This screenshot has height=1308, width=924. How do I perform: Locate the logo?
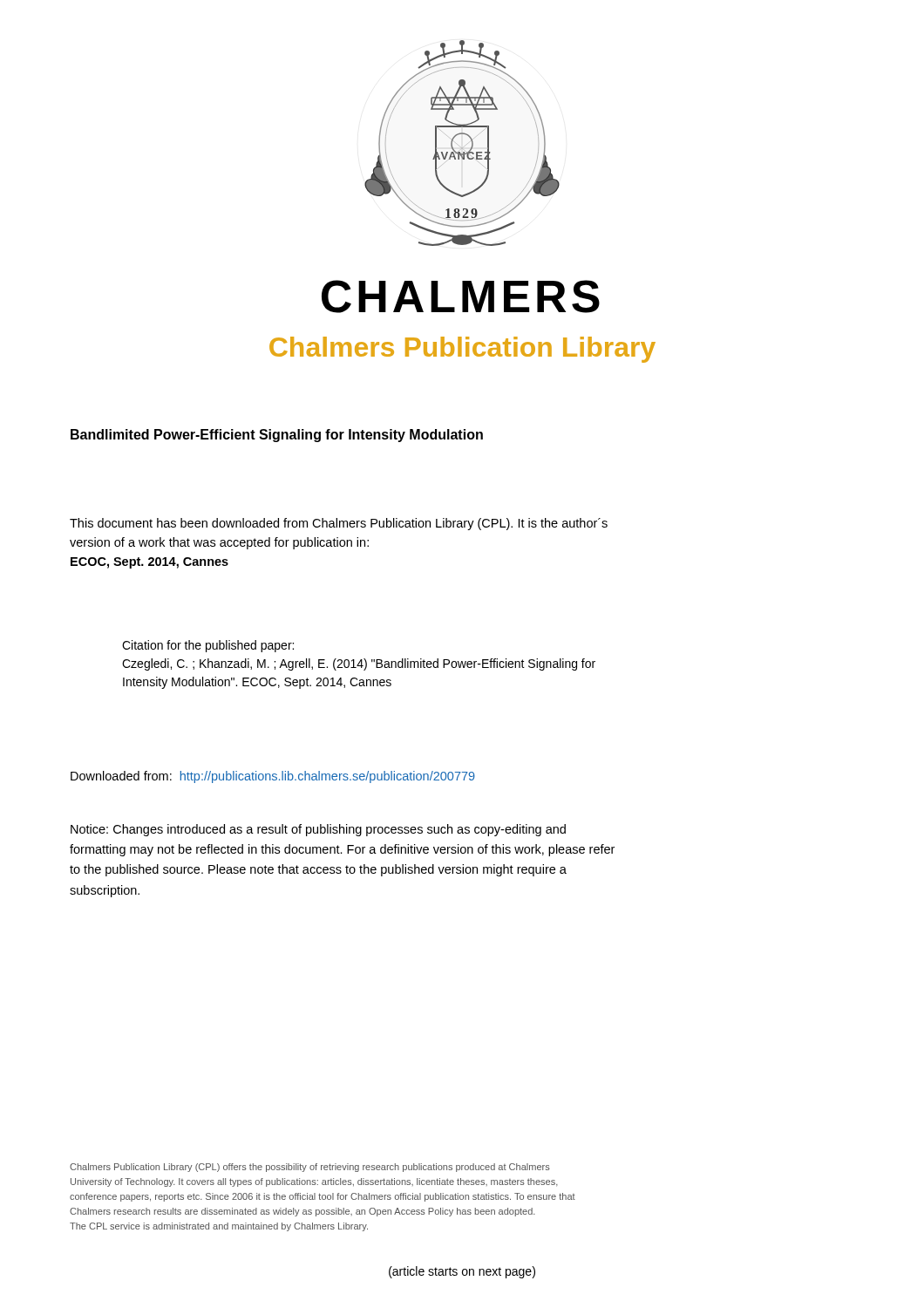pyautogui.click(x=462, y=150)
